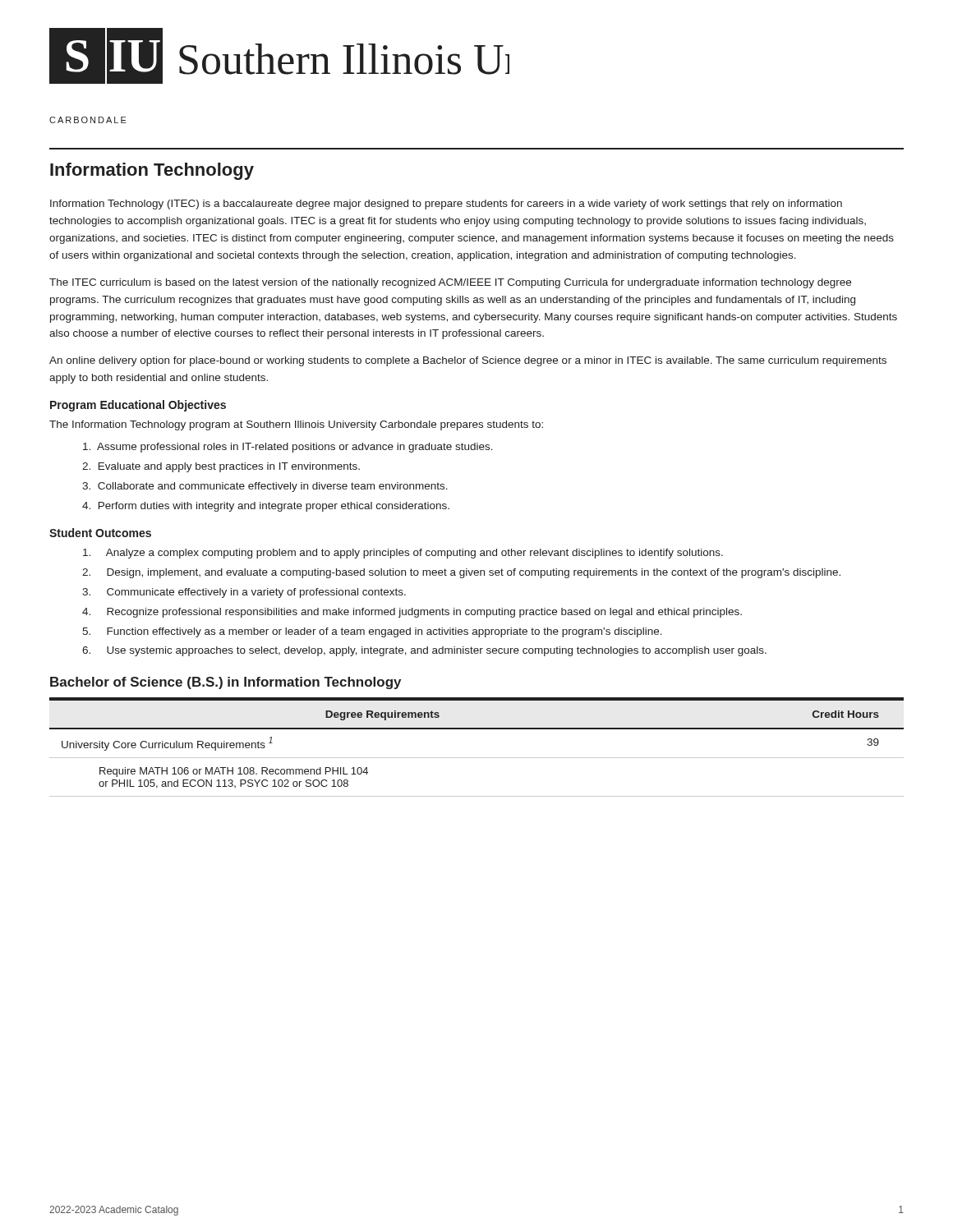Point to the block beginning "The Information Technology program at Southern Illinois"

click(297, 424)
